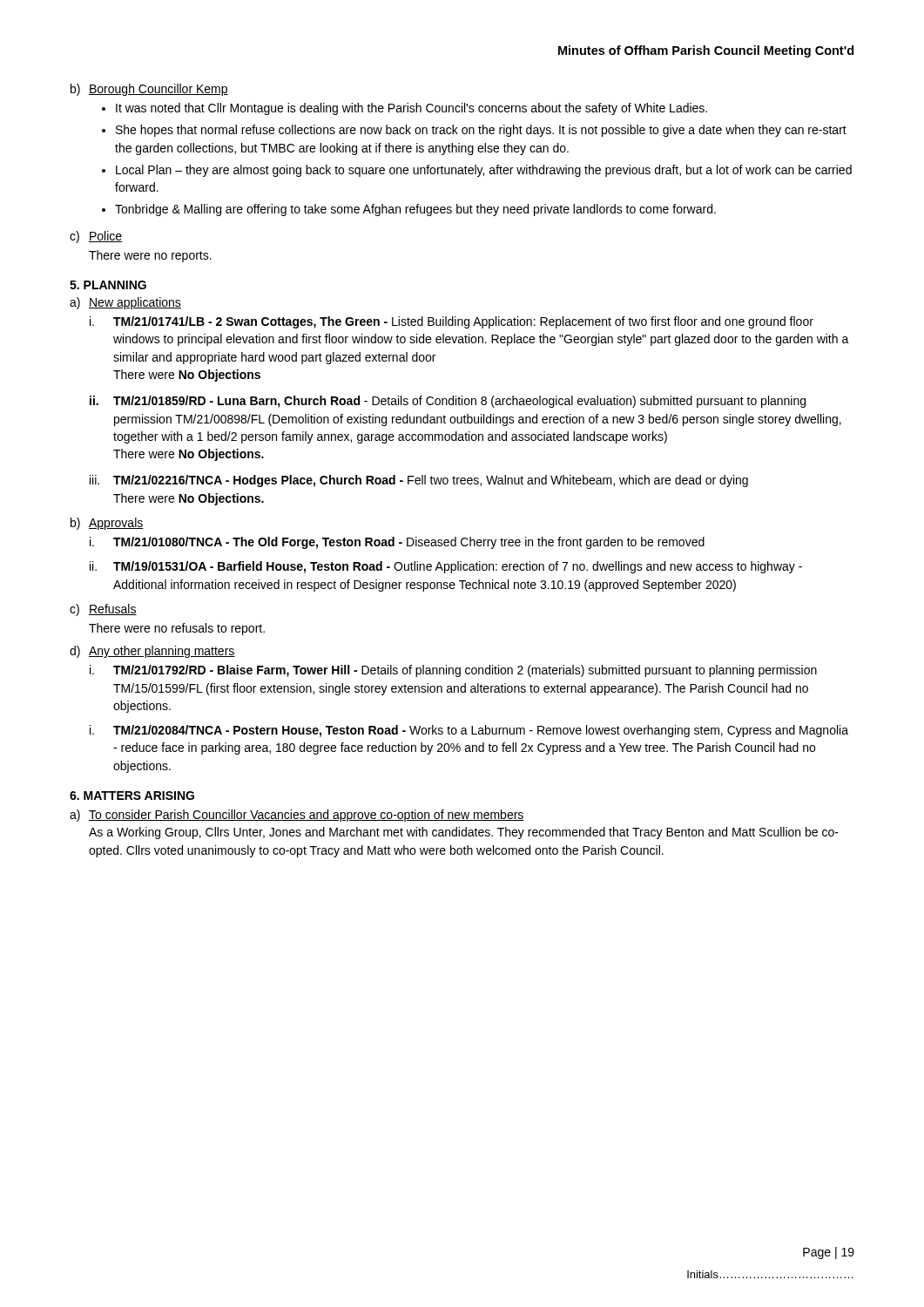924x1307 pixels.
Task: Find the list item that reads "It was noted that Cllr Montague is dealing"
Action: (x=412, y=108)
